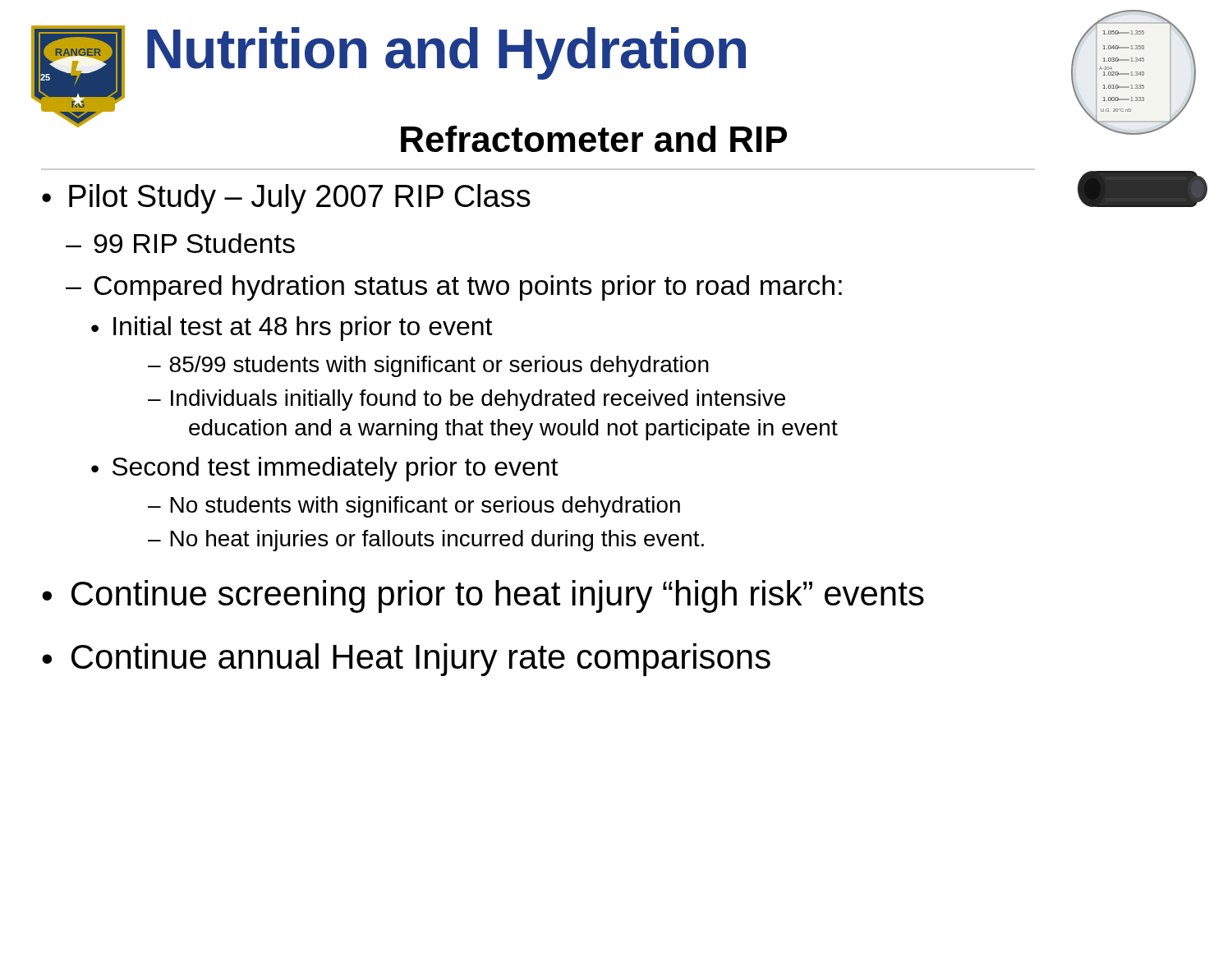This screenshot has width=1232, height=953.
Task: Locate the logo
Action: tap(78, 72)
